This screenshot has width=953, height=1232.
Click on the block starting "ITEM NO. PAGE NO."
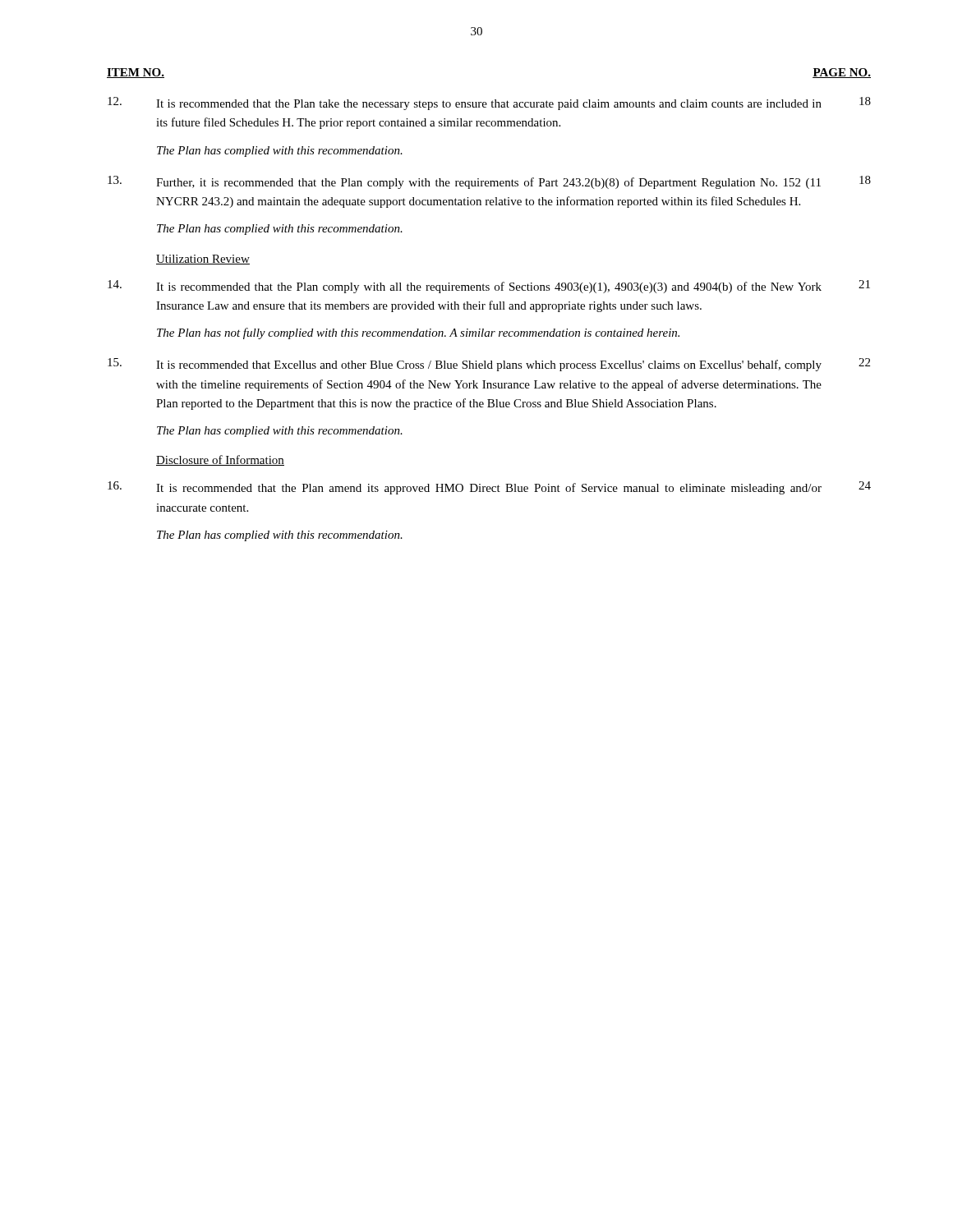(135, 72)
